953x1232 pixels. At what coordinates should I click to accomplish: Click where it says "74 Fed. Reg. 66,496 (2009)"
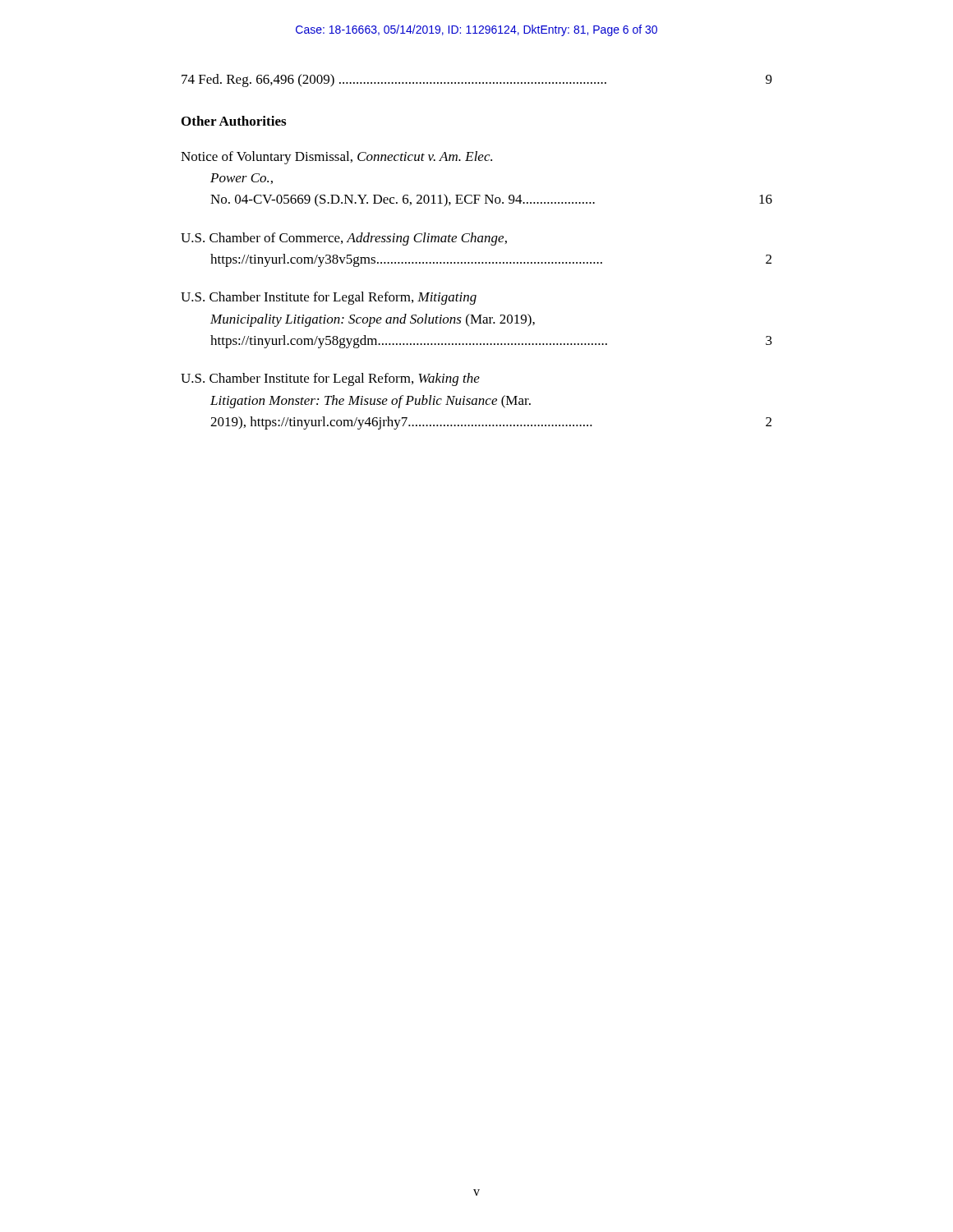pyautogui.click(x=476, y=79)
